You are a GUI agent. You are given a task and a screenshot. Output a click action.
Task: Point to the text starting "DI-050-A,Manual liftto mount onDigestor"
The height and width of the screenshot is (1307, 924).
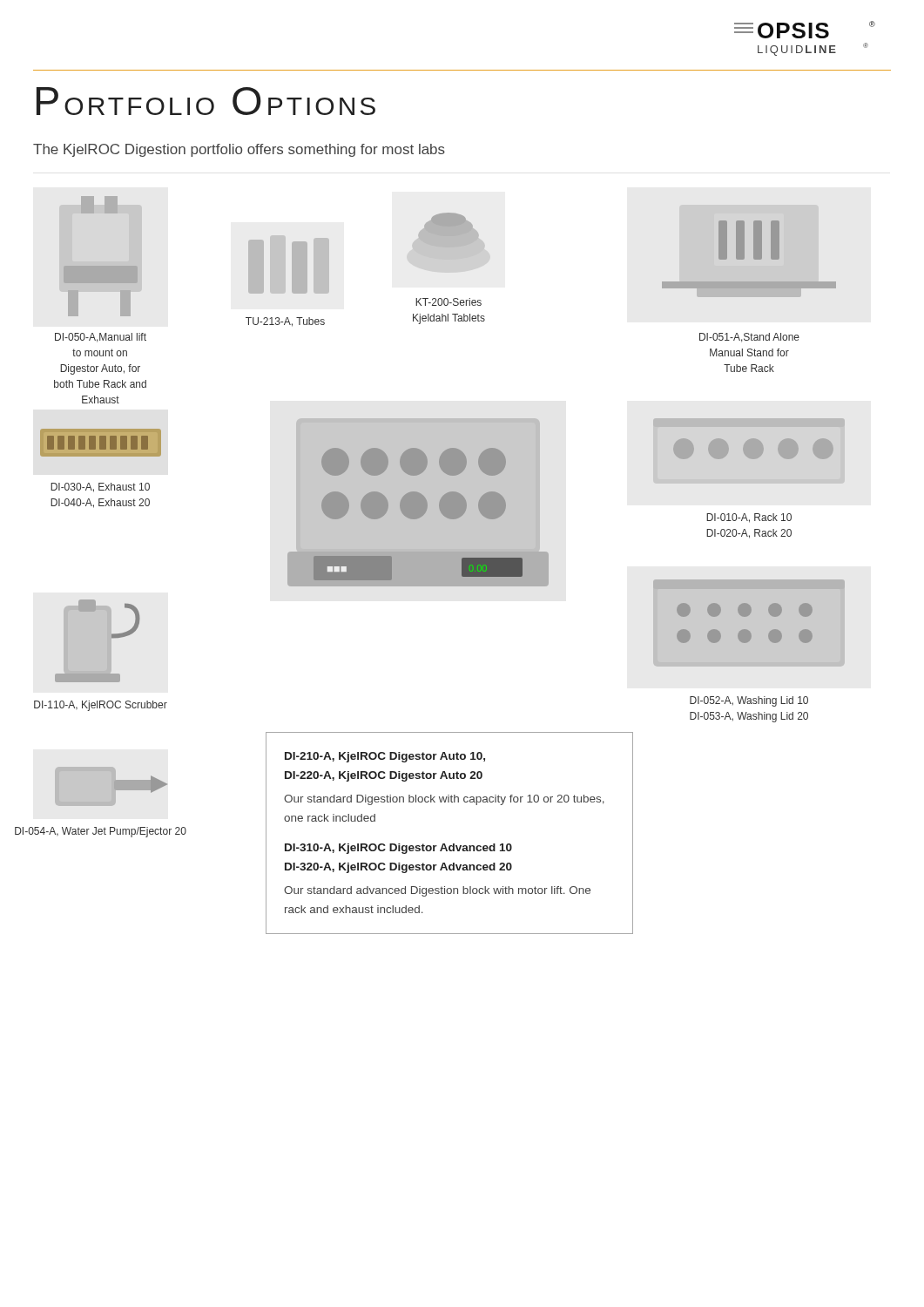tap(100, 369)
